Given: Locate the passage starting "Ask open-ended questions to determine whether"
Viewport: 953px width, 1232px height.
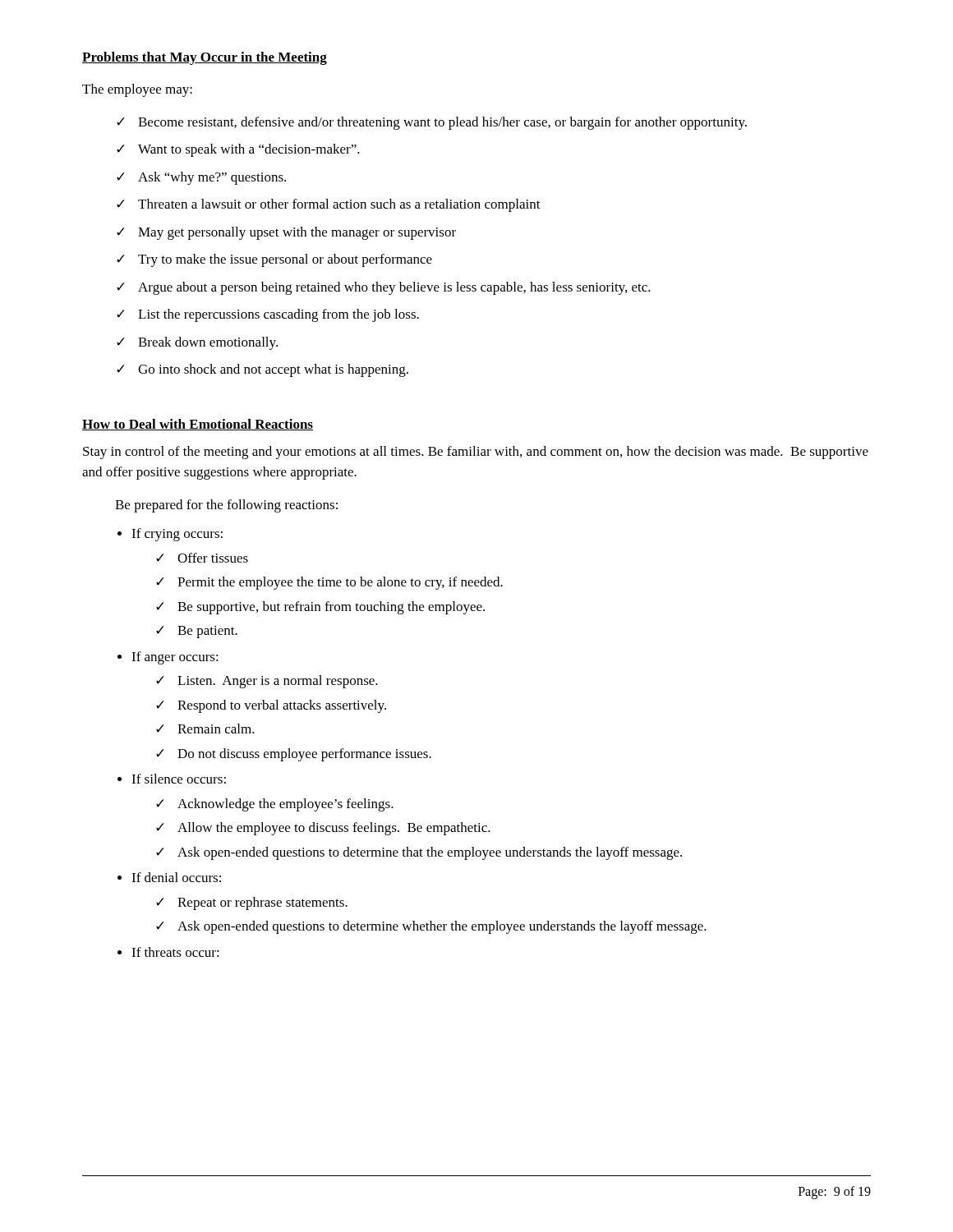Looking at the screenshot, I should click(442, 926).
